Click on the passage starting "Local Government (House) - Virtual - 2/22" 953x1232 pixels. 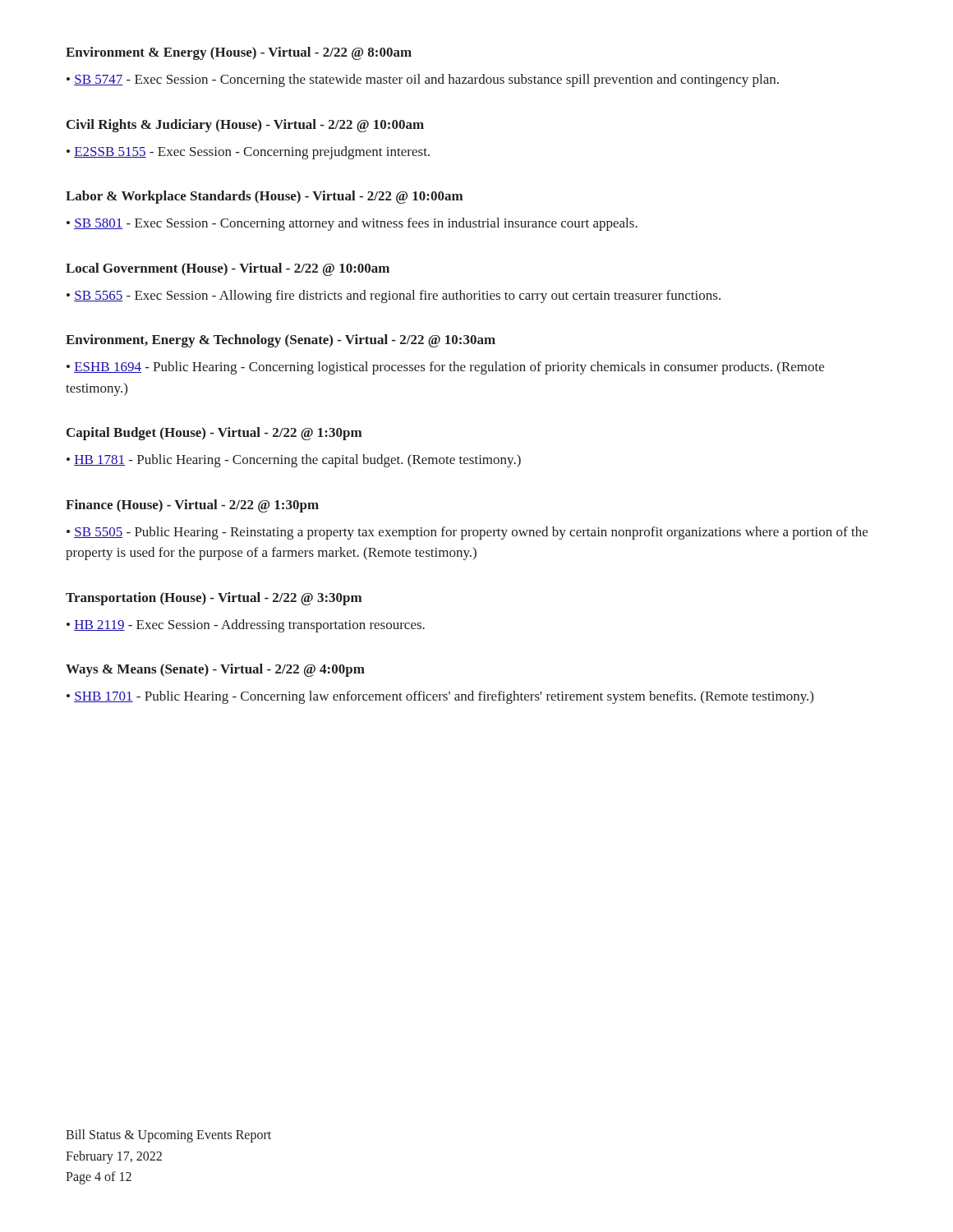(x=228, y=268)
